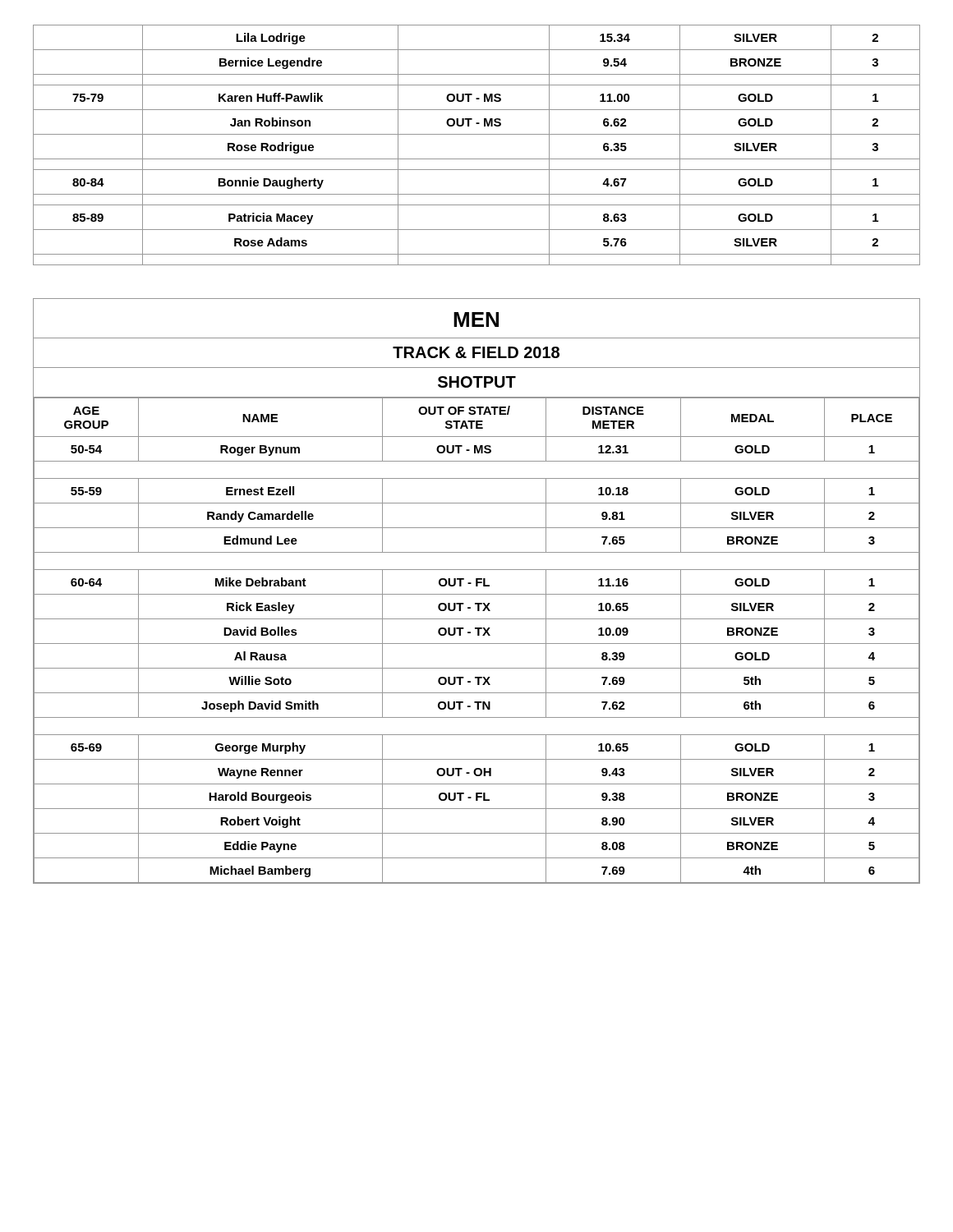
Task: Select the table that reads "Patricia Macey"
Action: tap(476, 145)
